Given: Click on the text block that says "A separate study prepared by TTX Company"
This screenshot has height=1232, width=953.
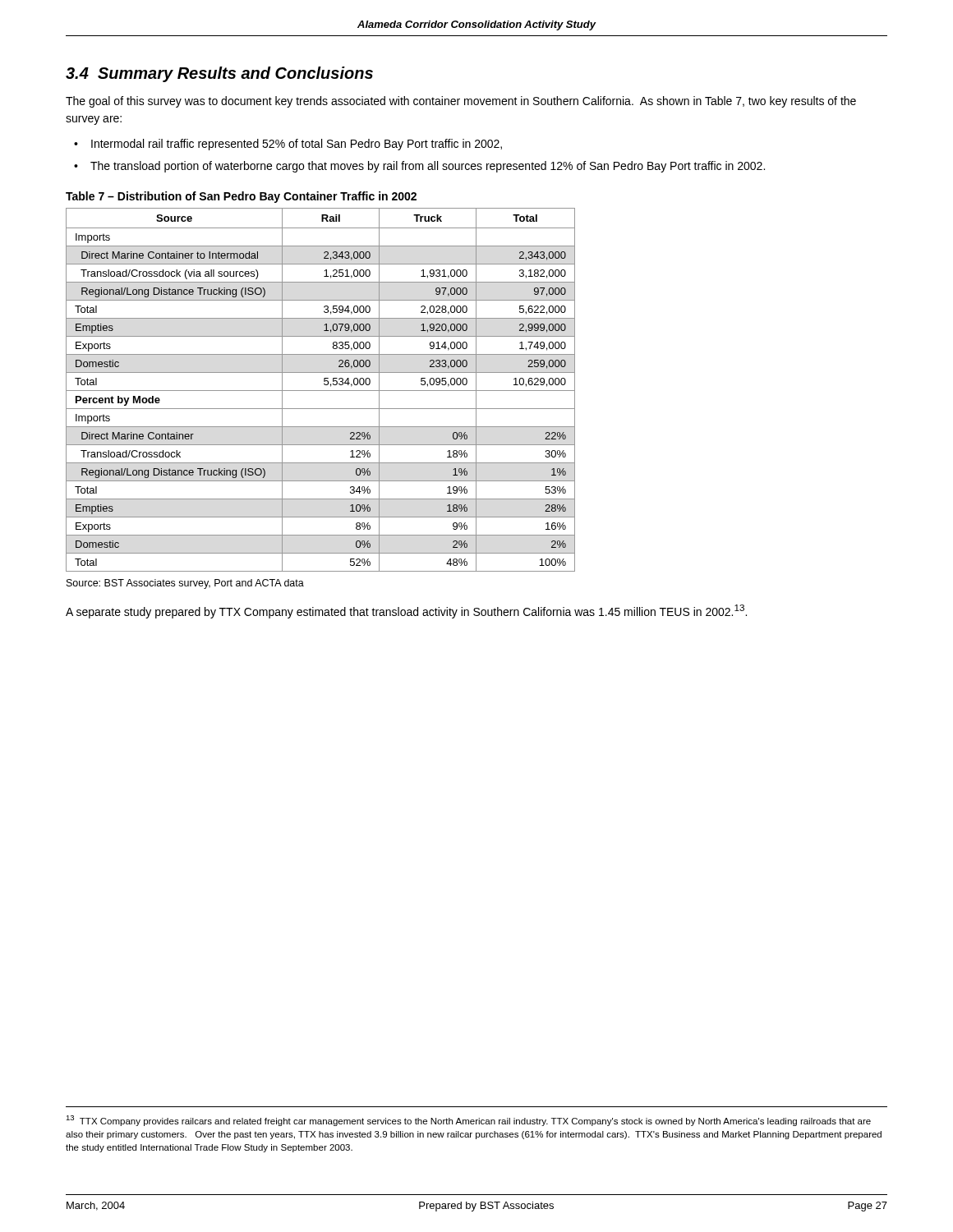Looking at the screenshot, I should point(407,610).
